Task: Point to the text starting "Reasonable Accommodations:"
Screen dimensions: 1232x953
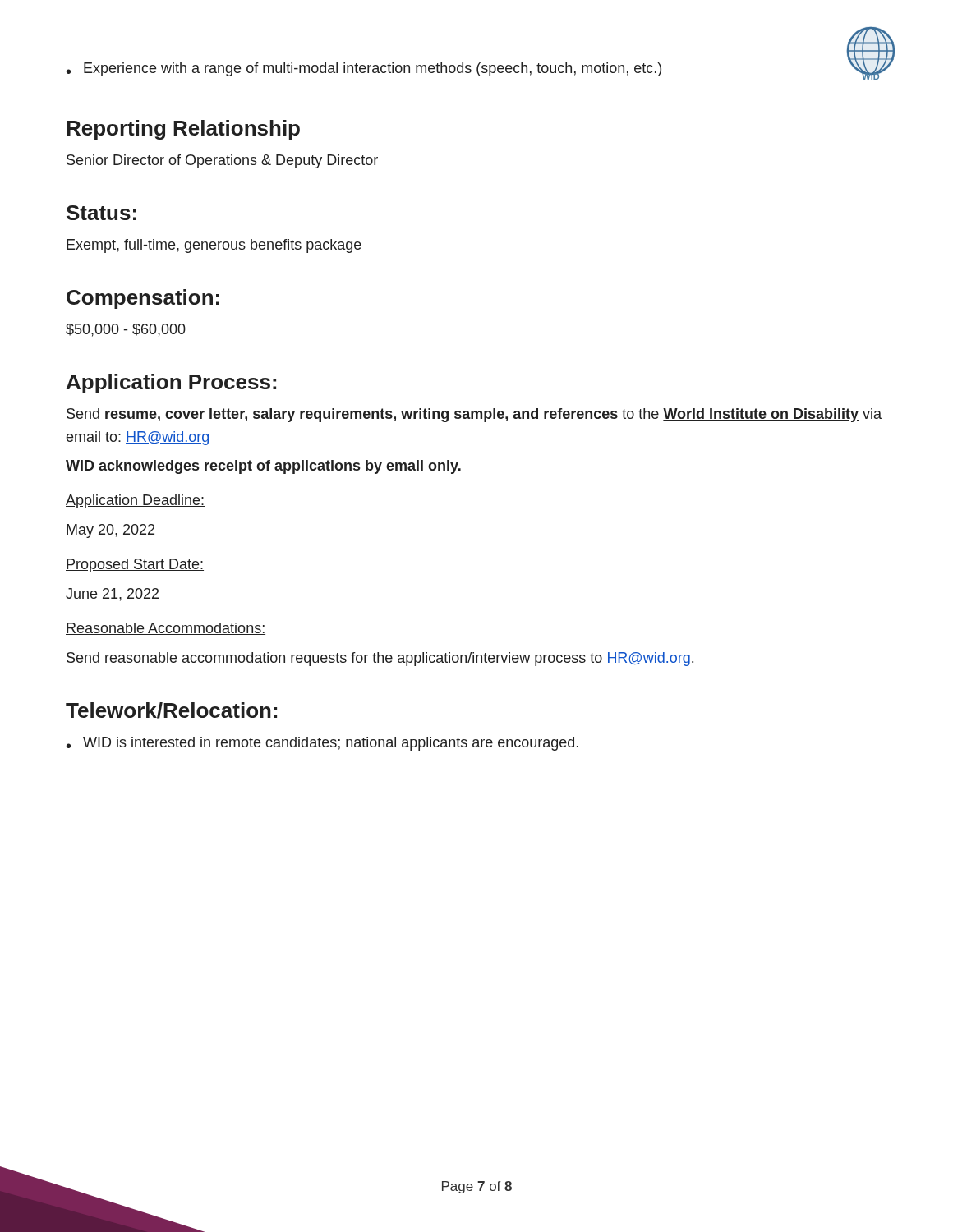Action: click(166, 628)
